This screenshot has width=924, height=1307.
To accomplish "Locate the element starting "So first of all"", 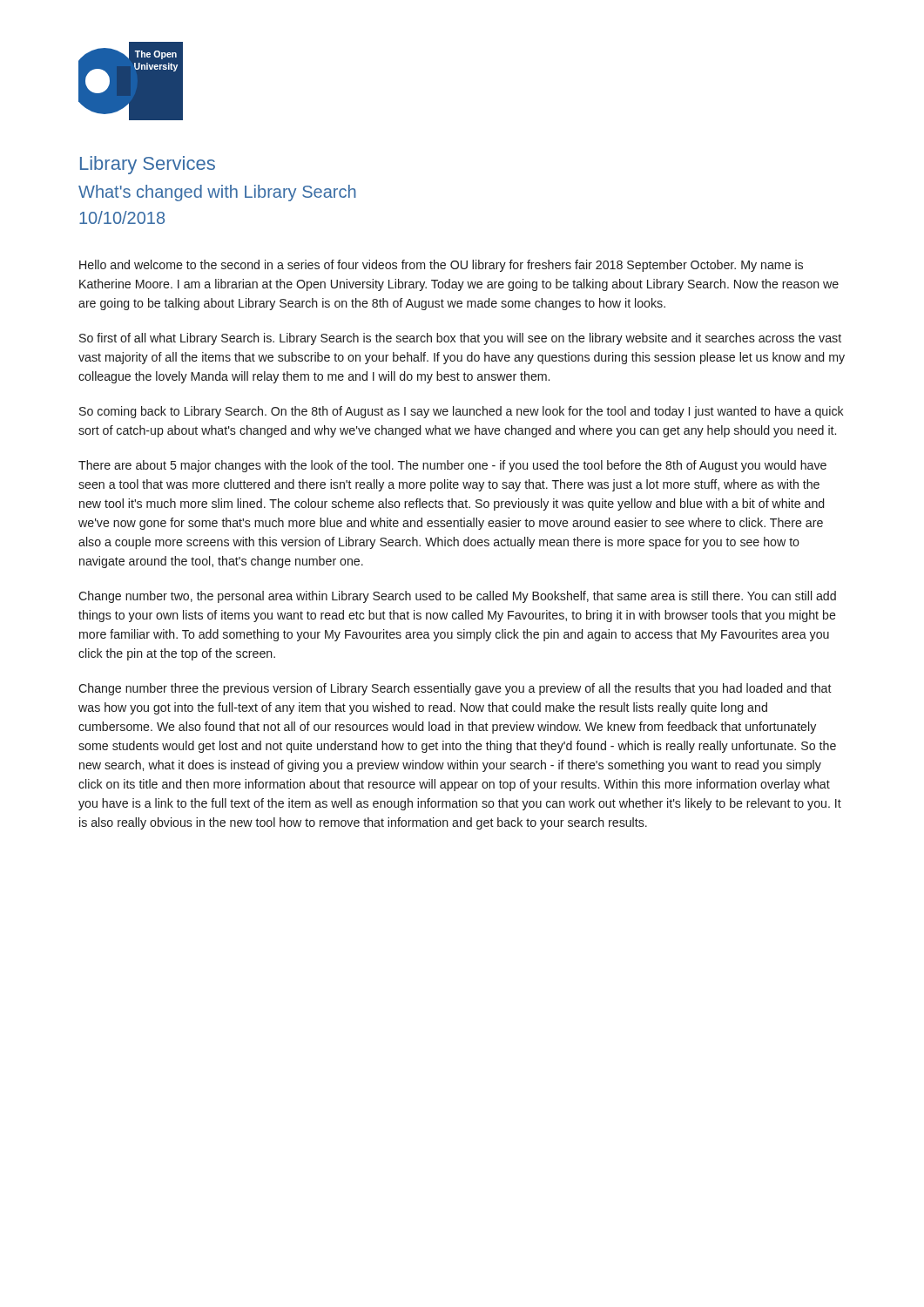I will tap(462, 357).
